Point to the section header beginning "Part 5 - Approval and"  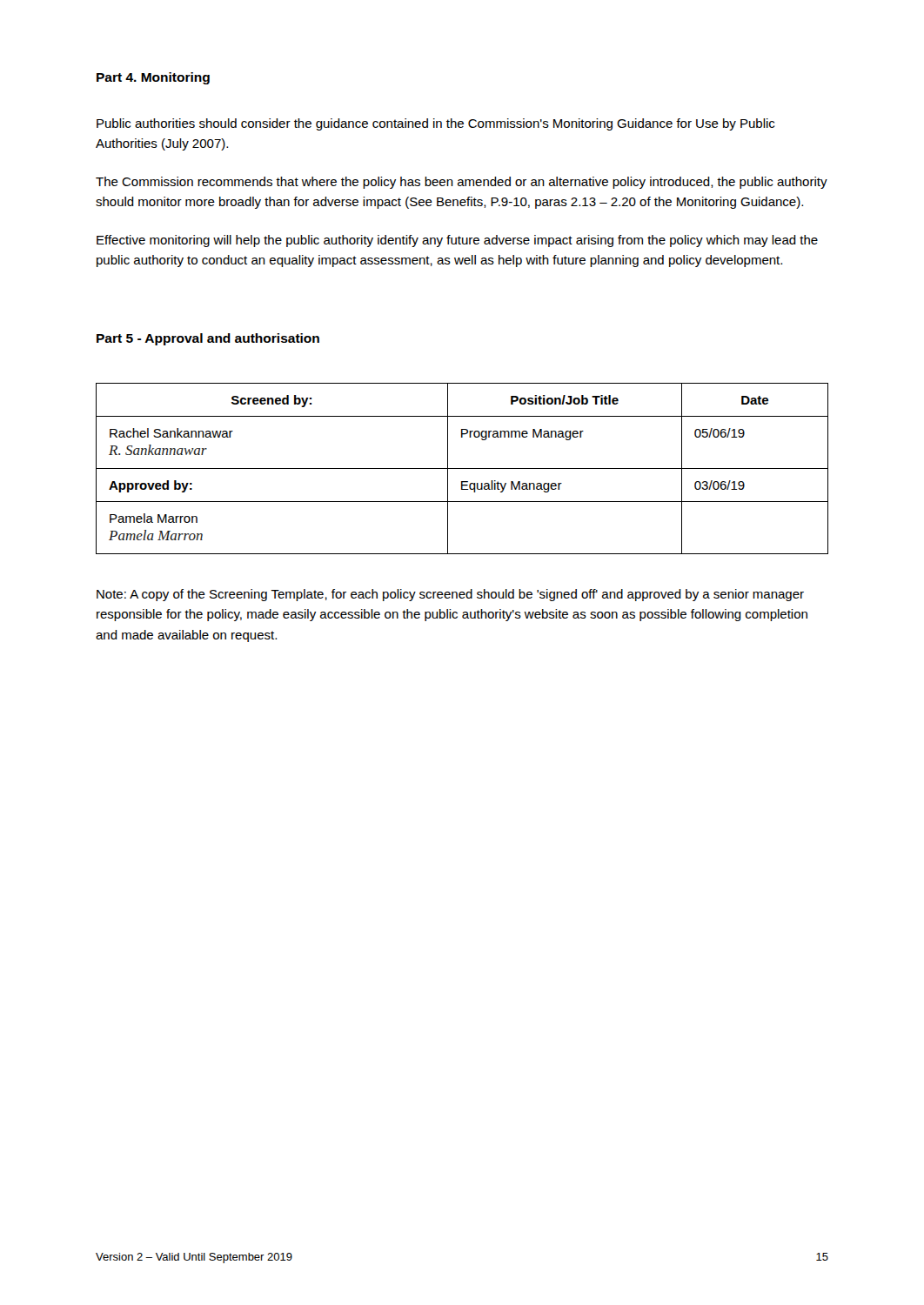pyautogui.click(x=208, y=338)
